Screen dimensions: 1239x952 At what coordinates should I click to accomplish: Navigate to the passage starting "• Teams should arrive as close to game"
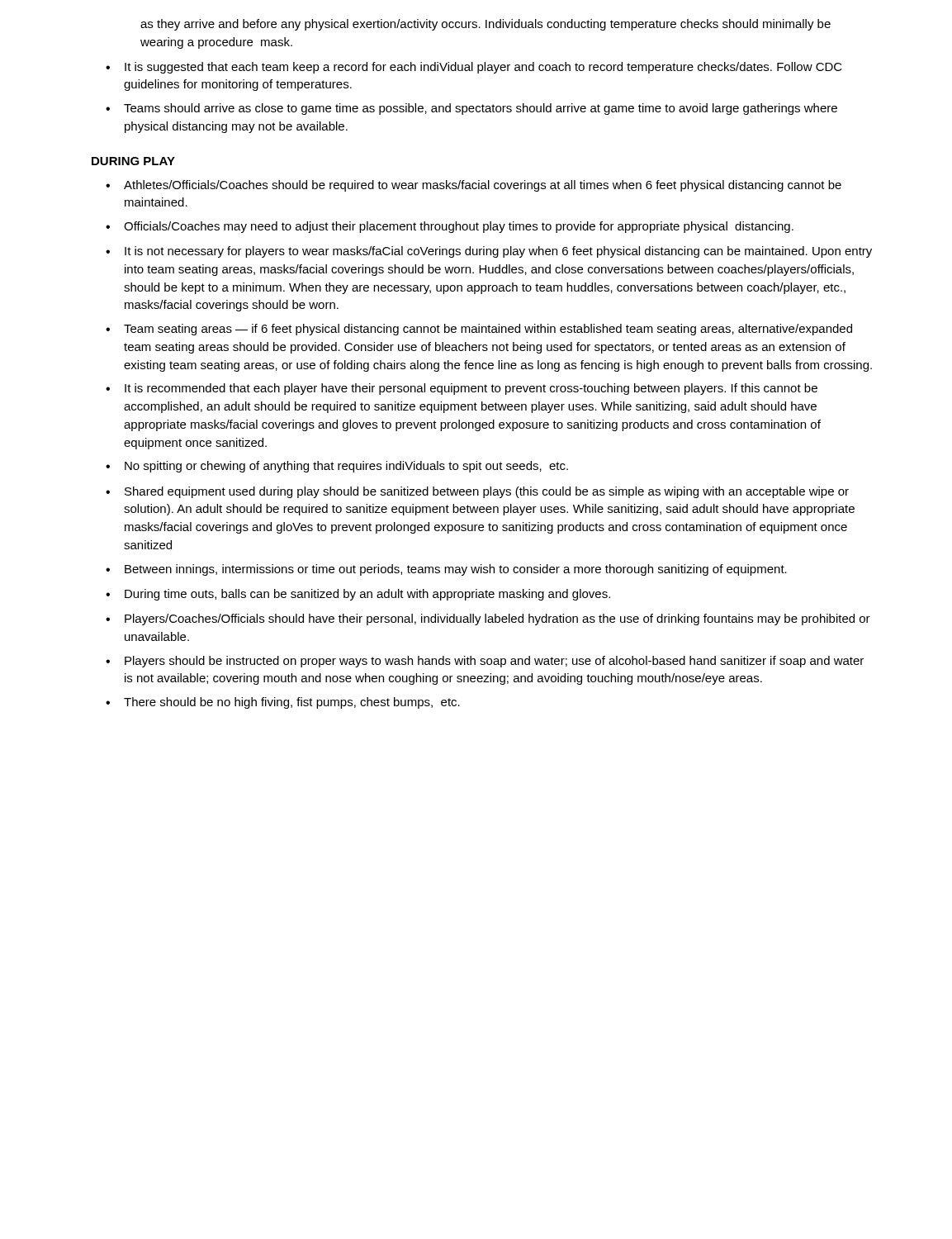(x=490, y=117)
